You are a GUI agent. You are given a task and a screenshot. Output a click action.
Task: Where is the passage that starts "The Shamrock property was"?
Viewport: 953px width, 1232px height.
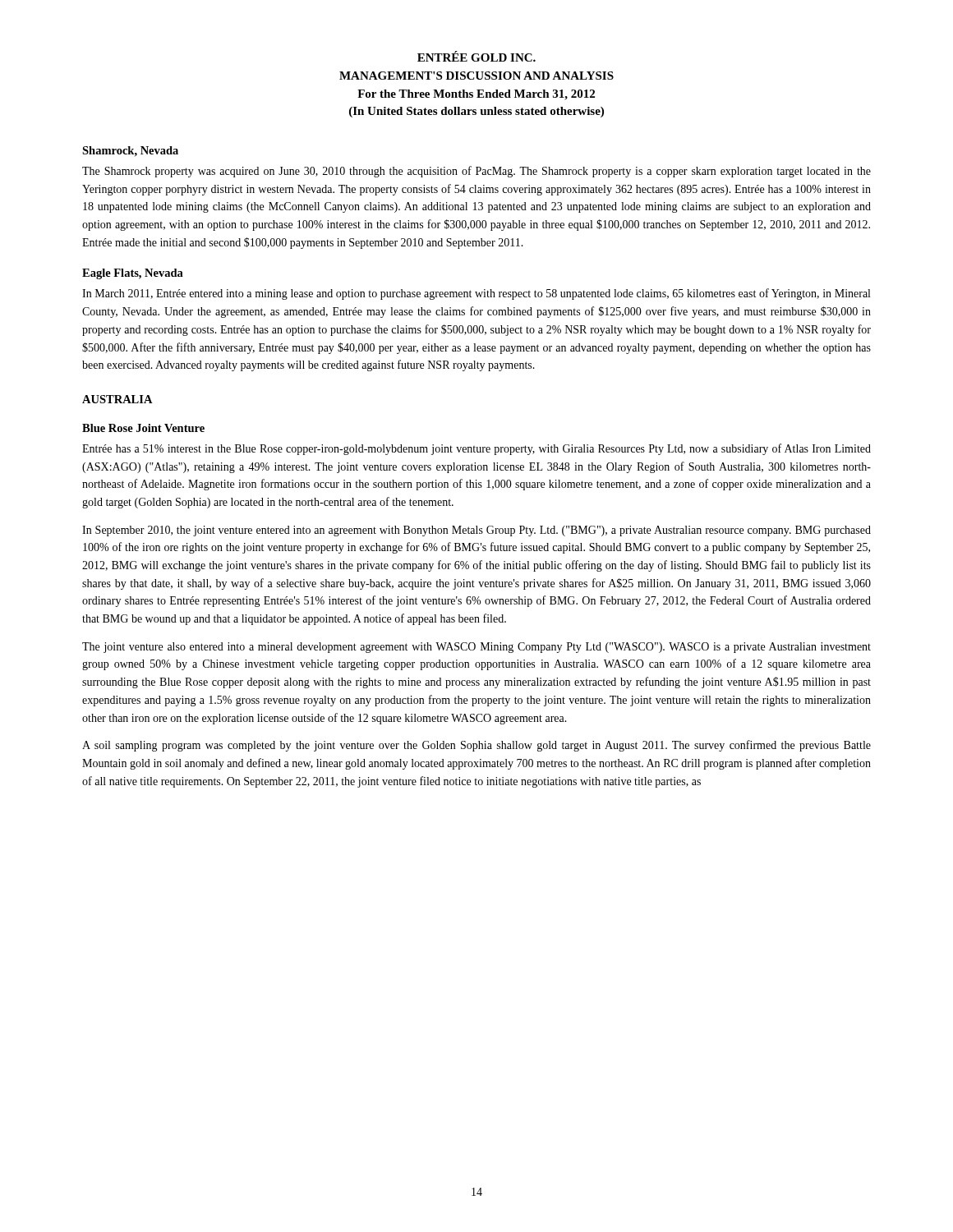476,207
